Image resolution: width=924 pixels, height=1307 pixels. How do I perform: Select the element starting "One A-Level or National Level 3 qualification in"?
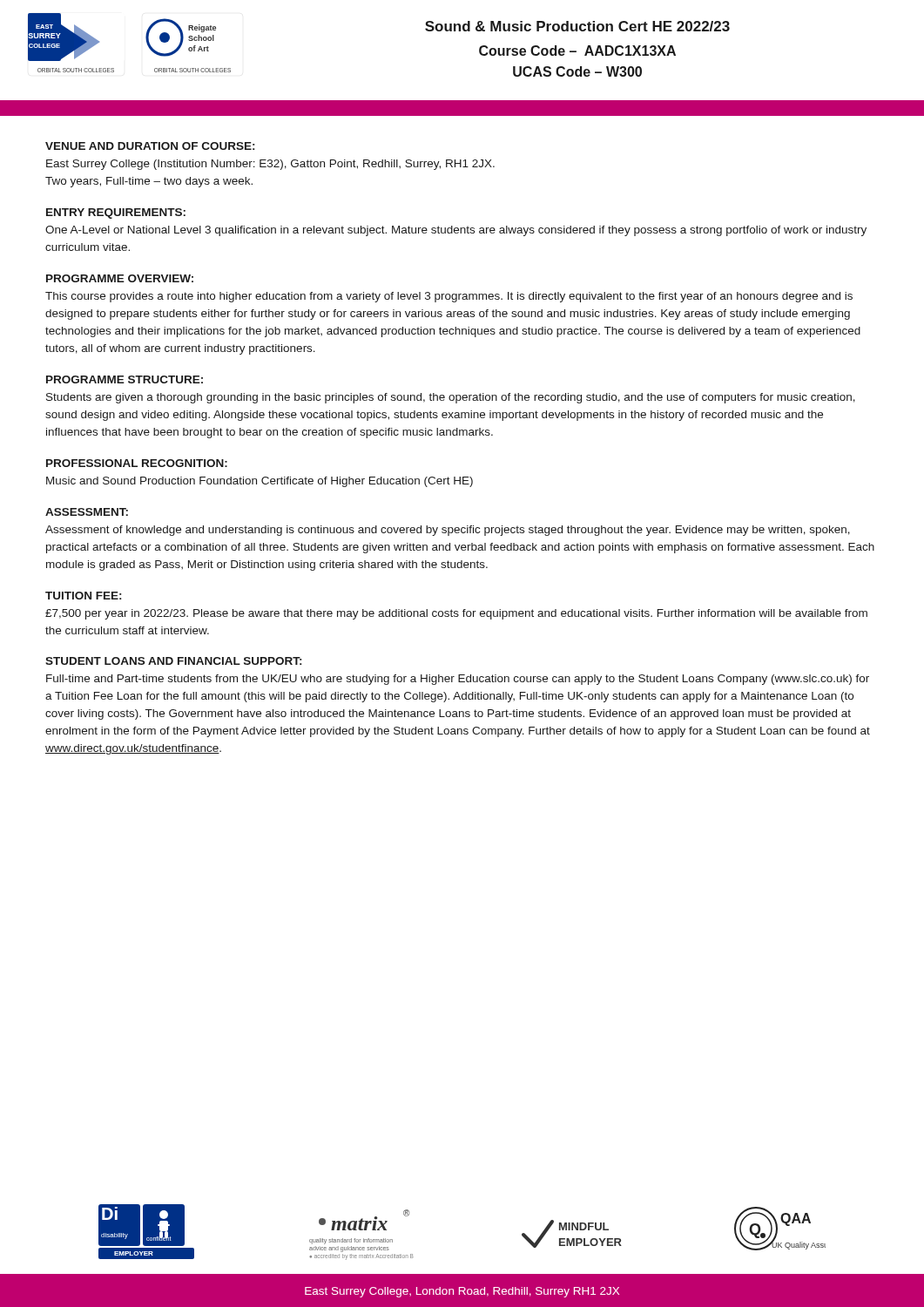pyautogui.click(x=456, y=238)
